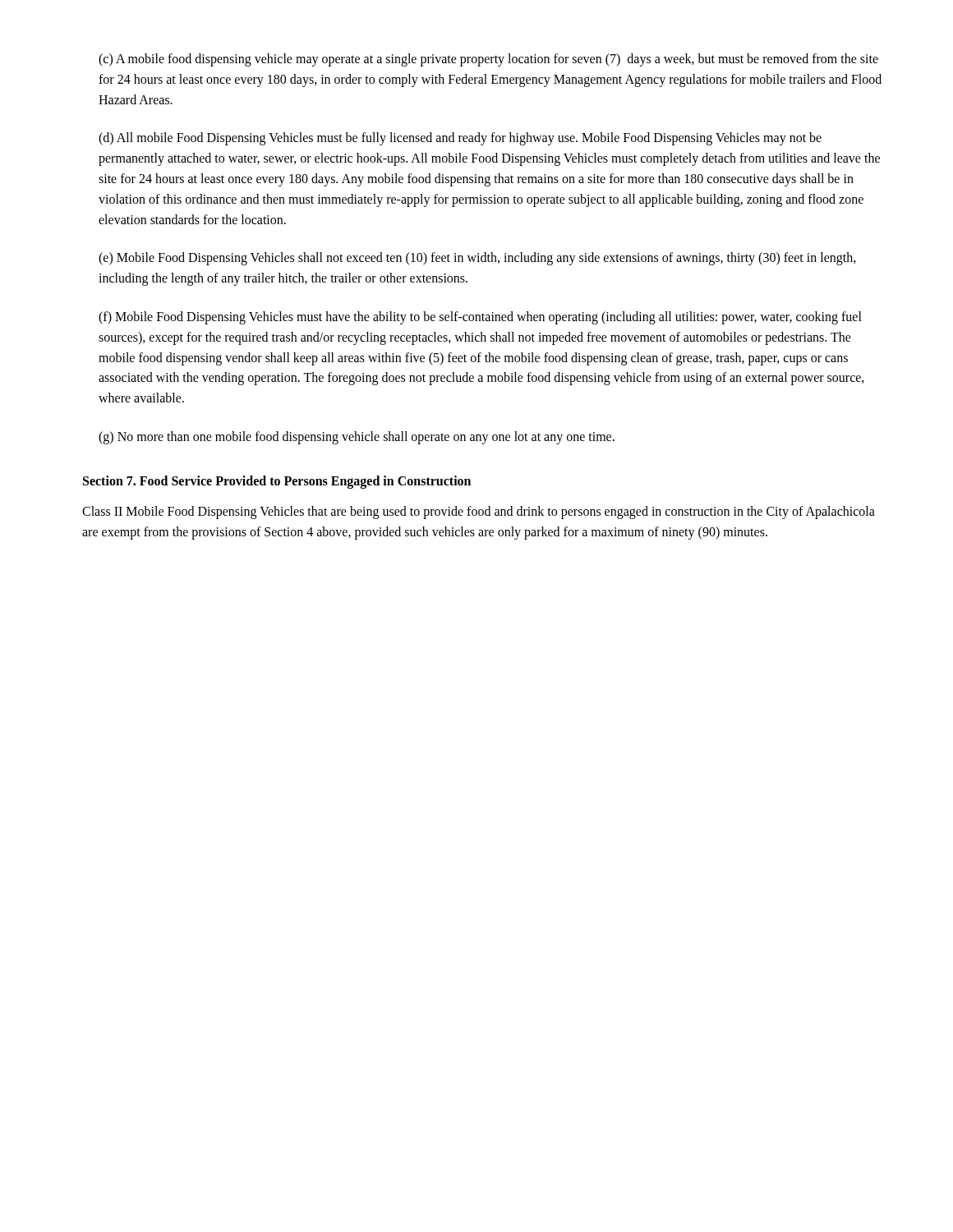
Task: Locate the text block starting "(d) All mobile Food Dispensing Vehicles"
Action: pos(489,179)
